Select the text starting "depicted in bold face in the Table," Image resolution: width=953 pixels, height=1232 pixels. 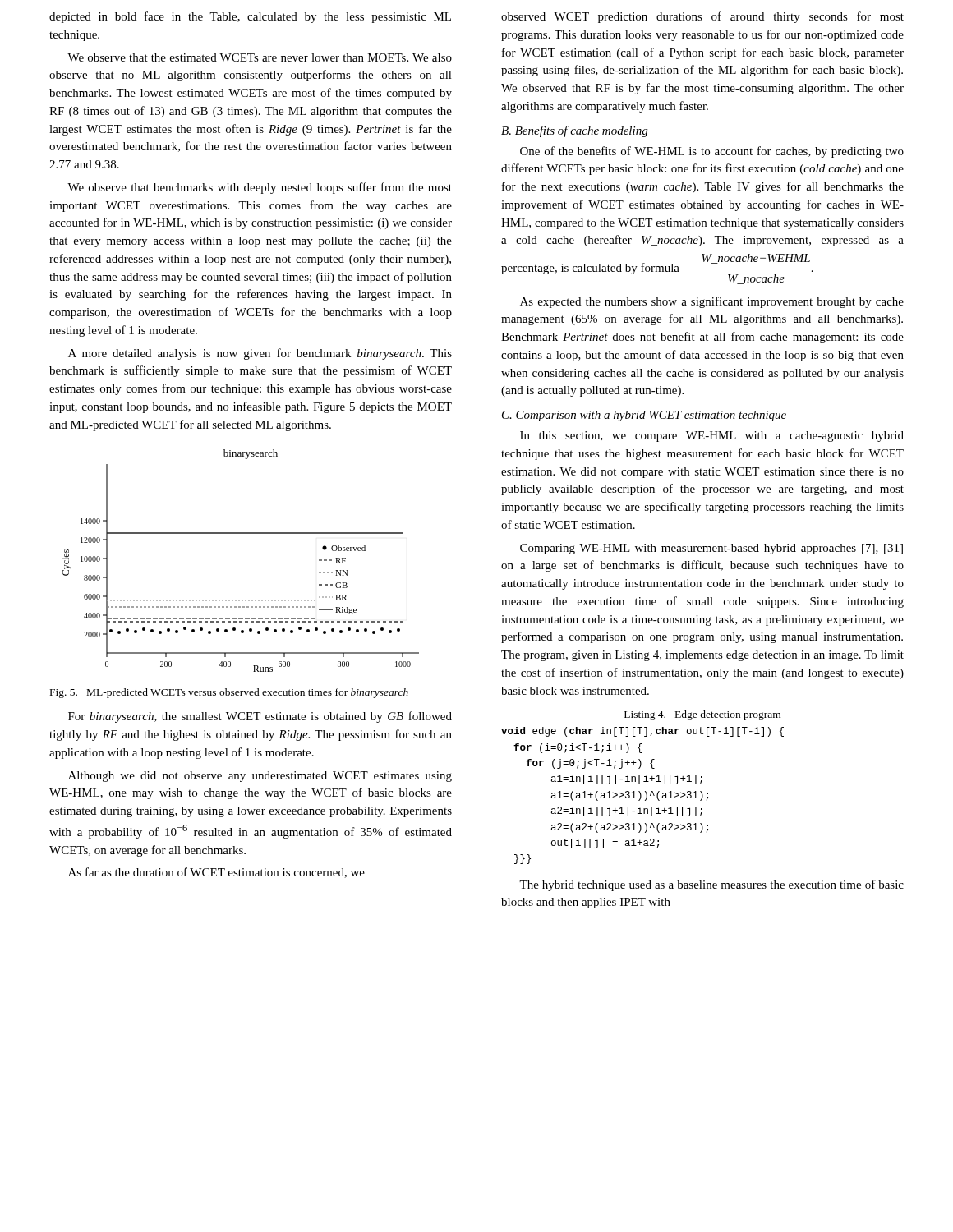251,221
